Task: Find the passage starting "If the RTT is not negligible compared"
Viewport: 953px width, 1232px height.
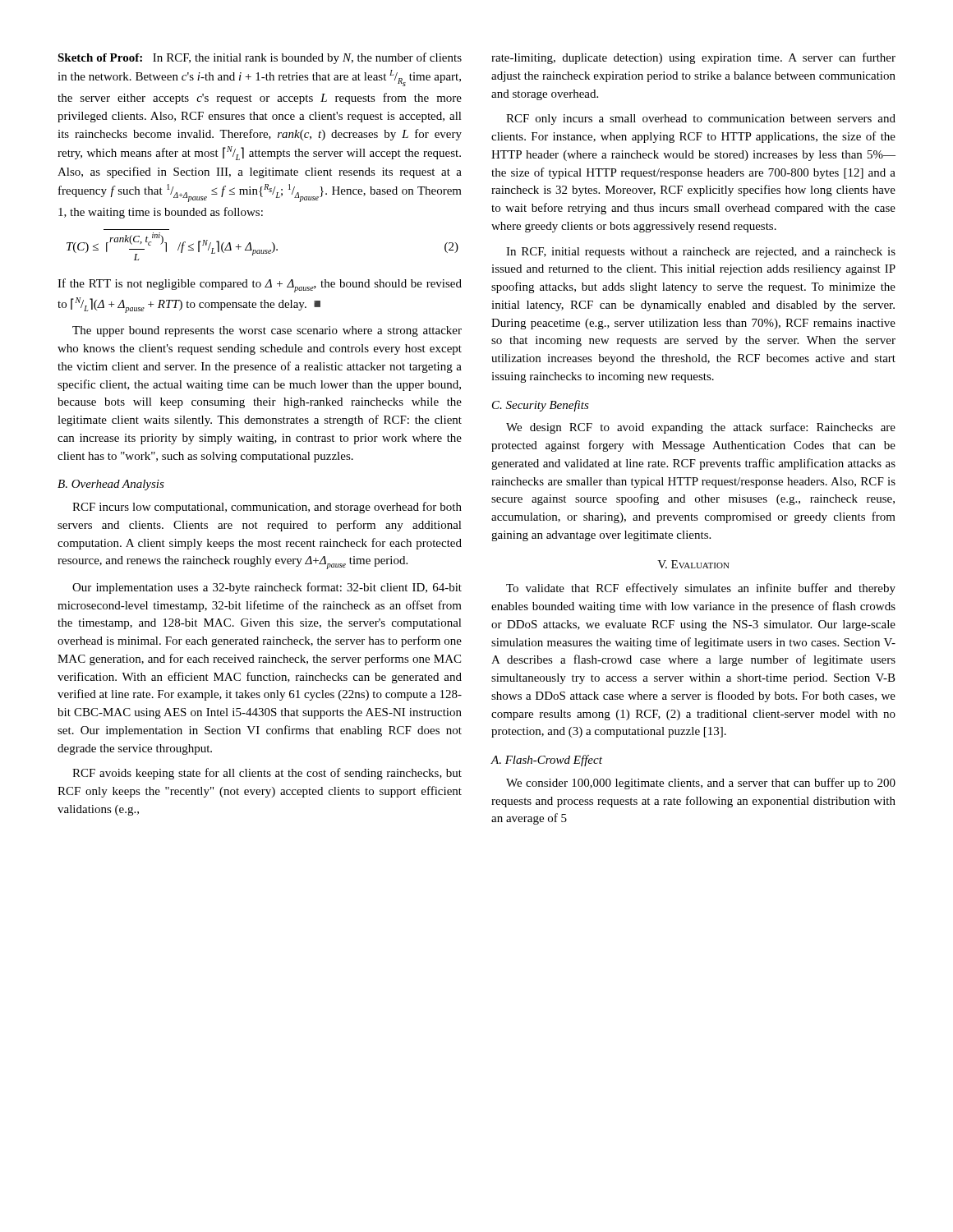Action: 260,295
